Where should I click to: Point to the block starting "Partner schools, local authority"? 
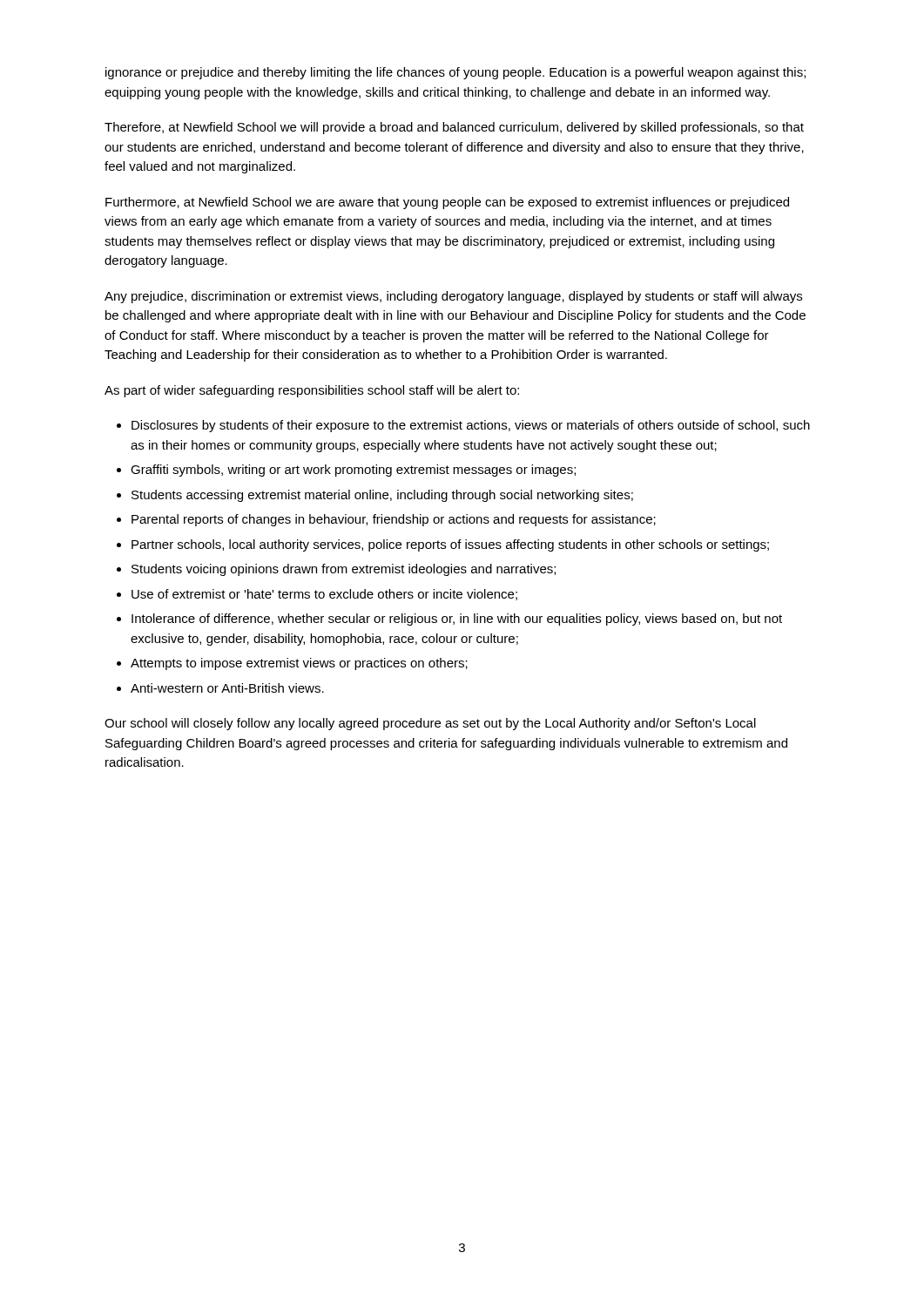click(450, 544)
